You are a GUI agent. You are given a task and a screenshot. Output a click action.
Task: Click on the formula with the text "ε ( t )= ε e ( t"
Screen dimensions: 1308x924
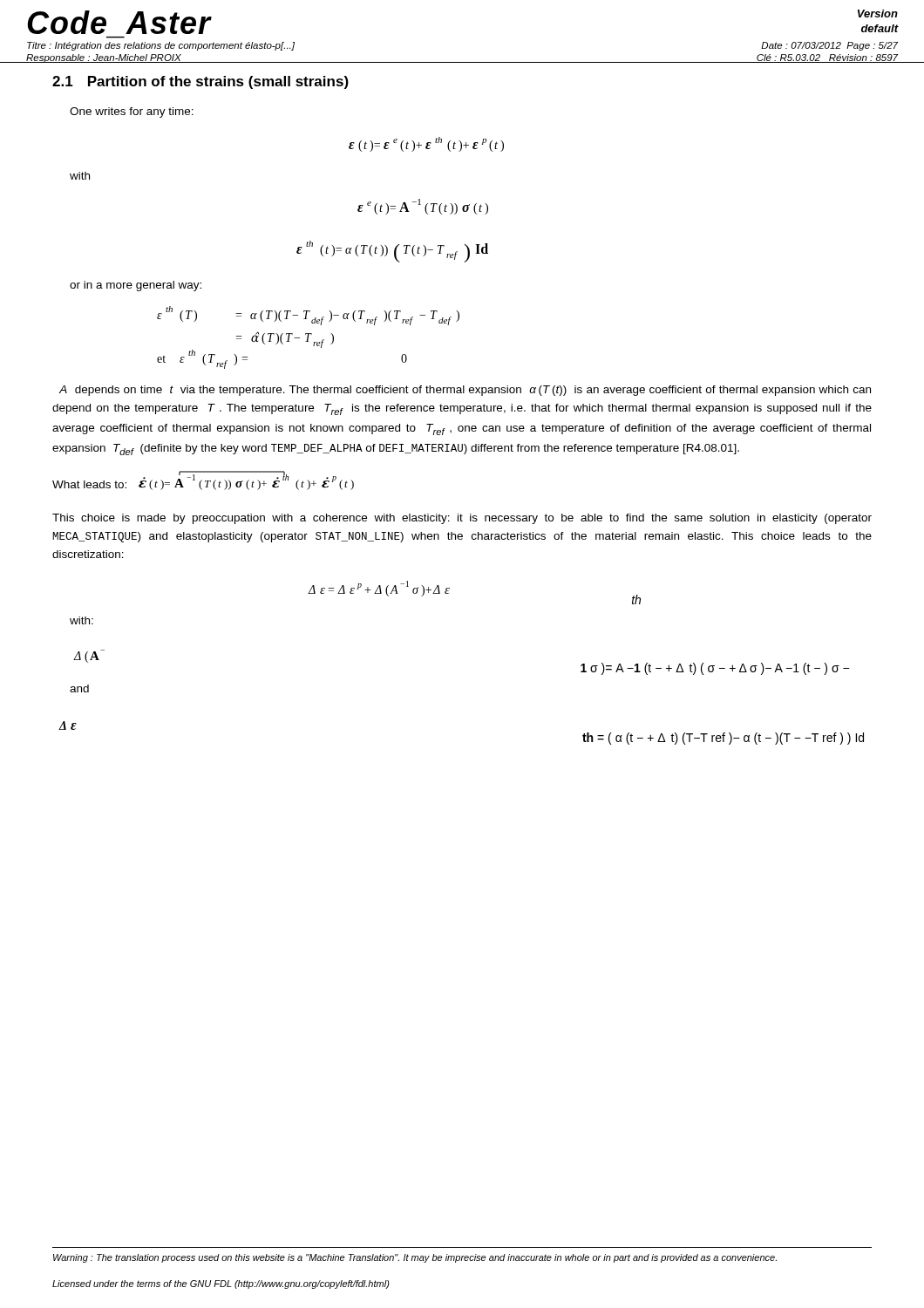(462, 144)
